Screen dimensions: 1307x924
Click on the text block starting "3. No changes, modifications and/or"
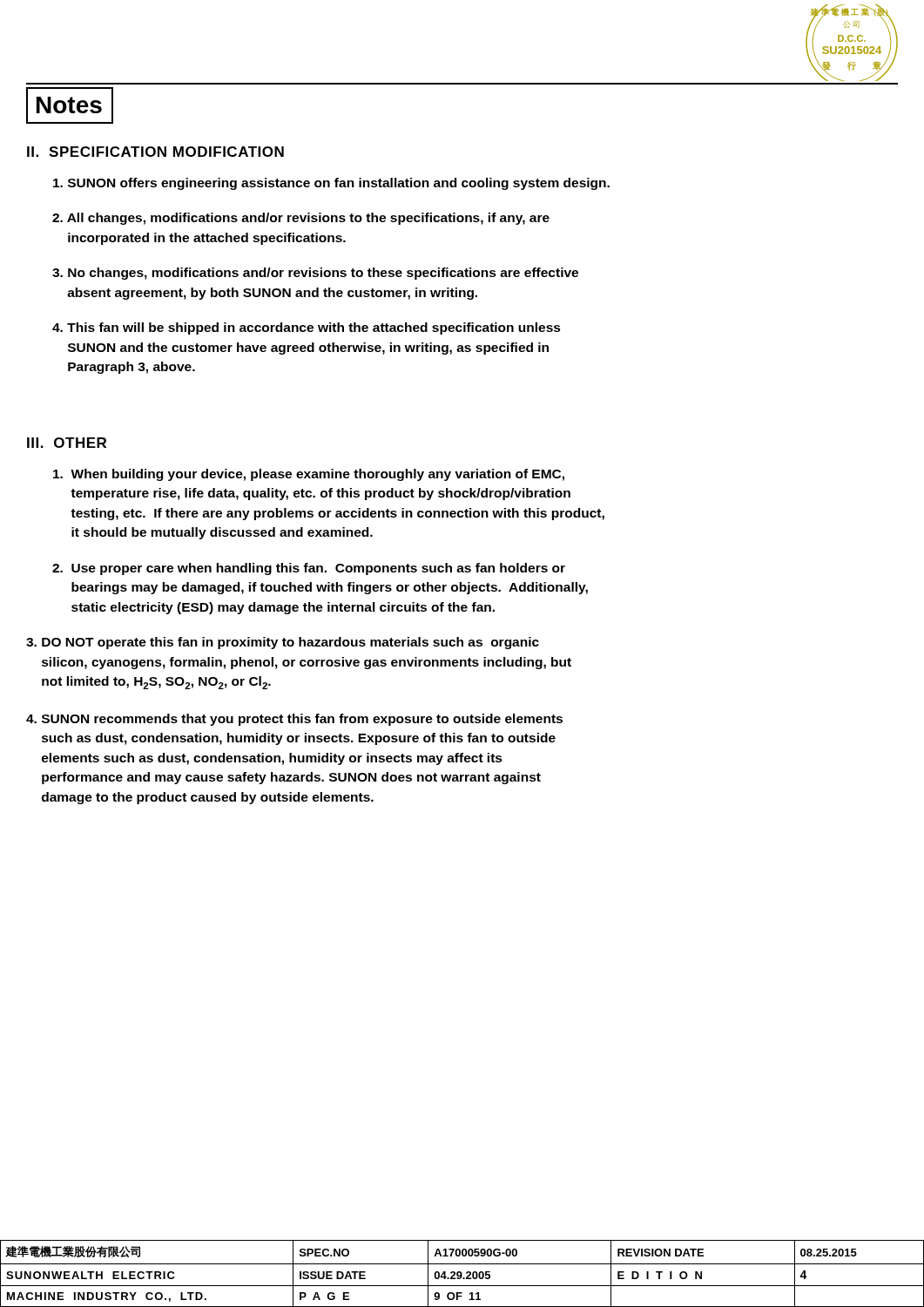[x=316, y=282]
